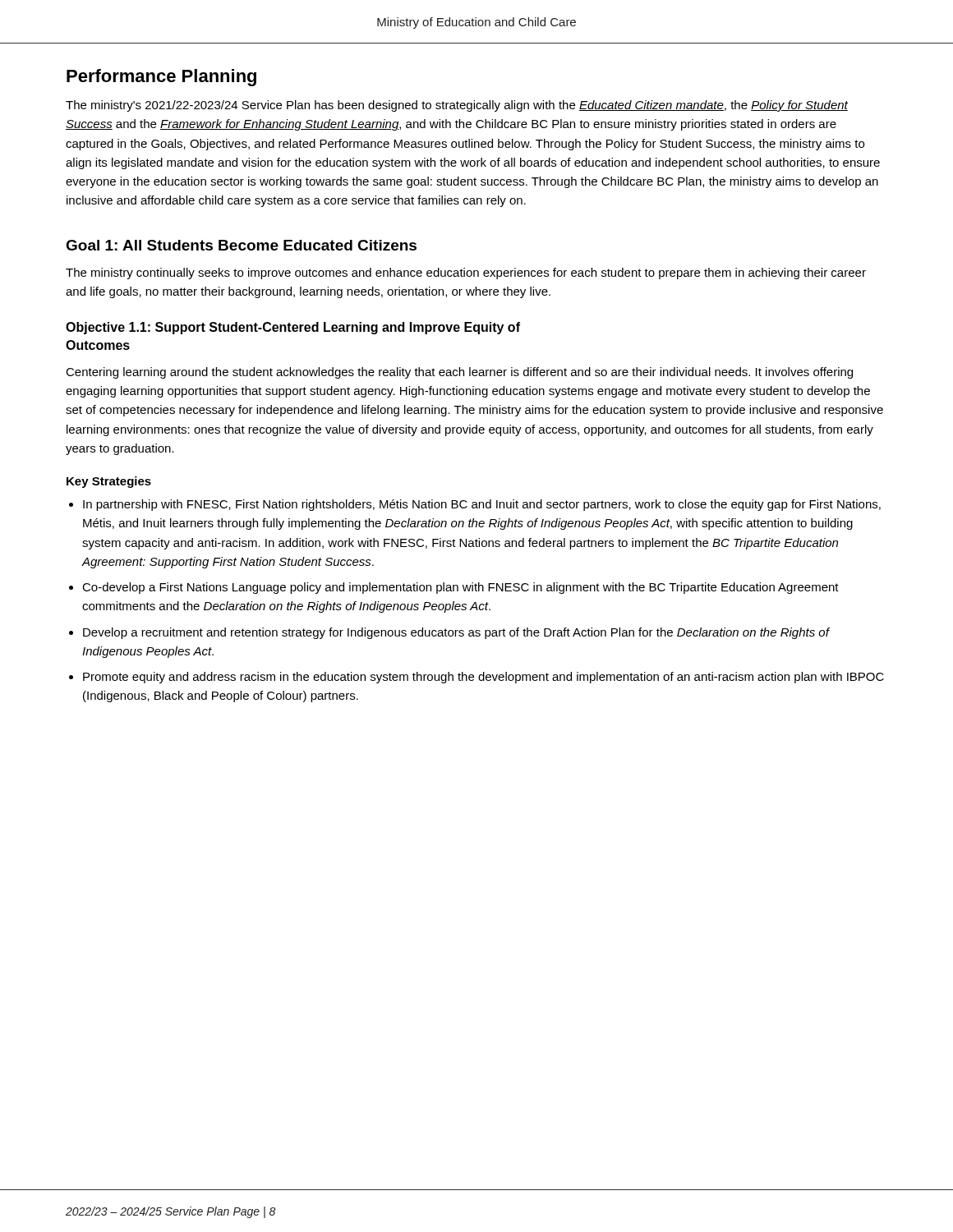Image resolution: width=953 pixels, height=1232 pixels.
Task: Find the text starting "Goal 1: All Students Become Educated Citizens"
Action: 242,245
